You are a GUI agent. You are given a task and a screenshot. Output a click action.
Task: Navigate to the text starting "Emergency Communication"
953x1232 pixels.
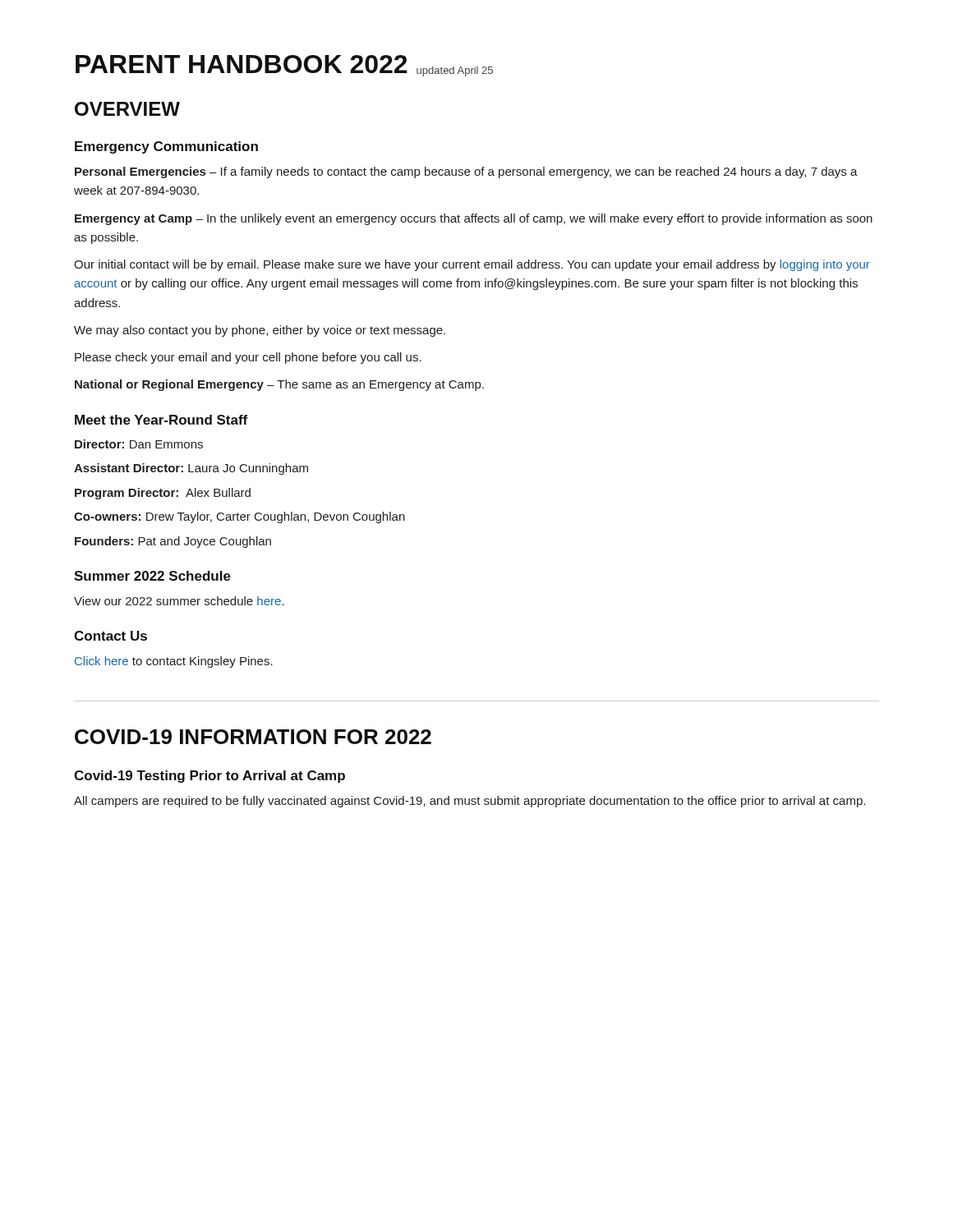click(x=166, y=147)
